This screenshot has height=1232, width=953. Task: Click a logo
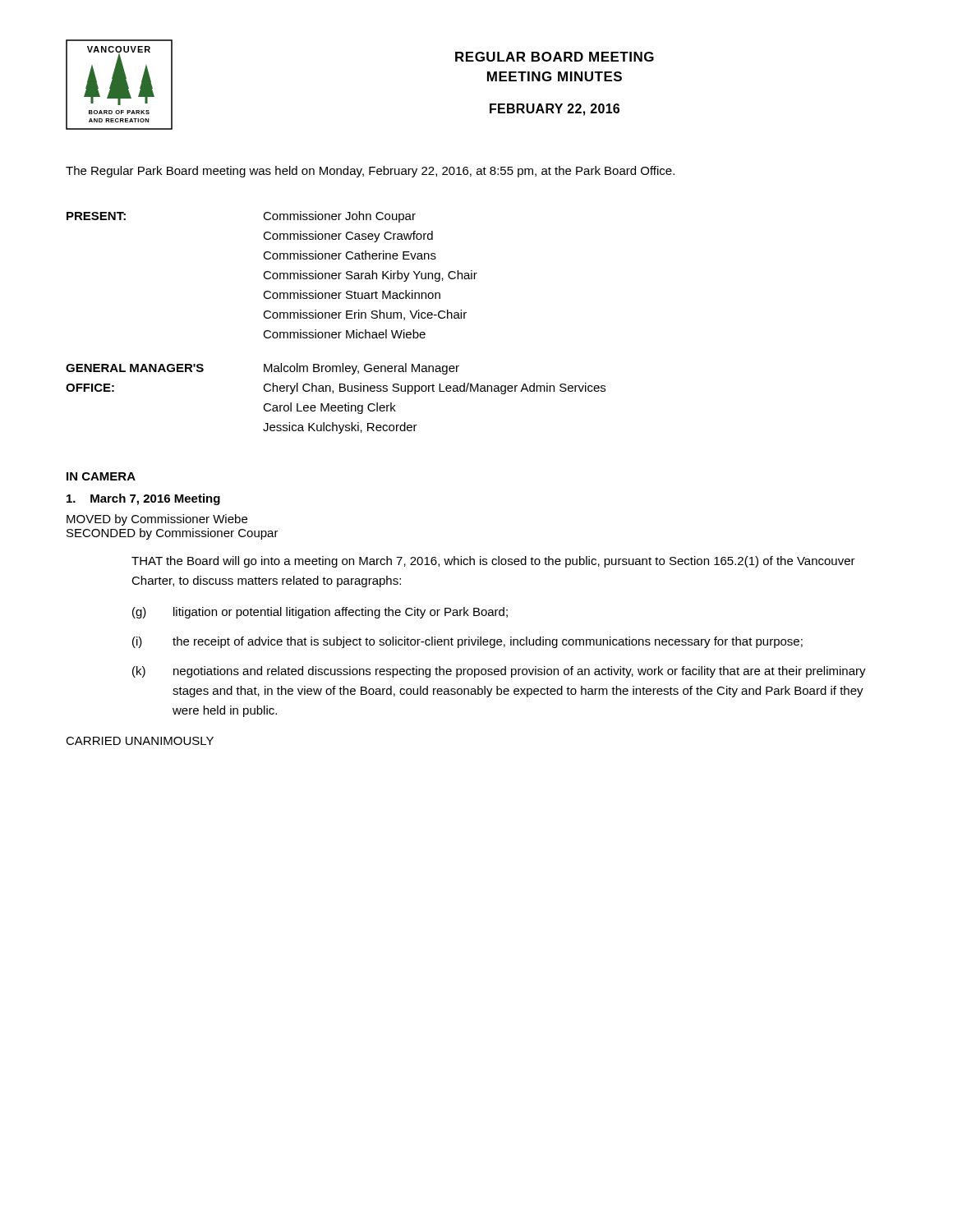coord(119,86)
